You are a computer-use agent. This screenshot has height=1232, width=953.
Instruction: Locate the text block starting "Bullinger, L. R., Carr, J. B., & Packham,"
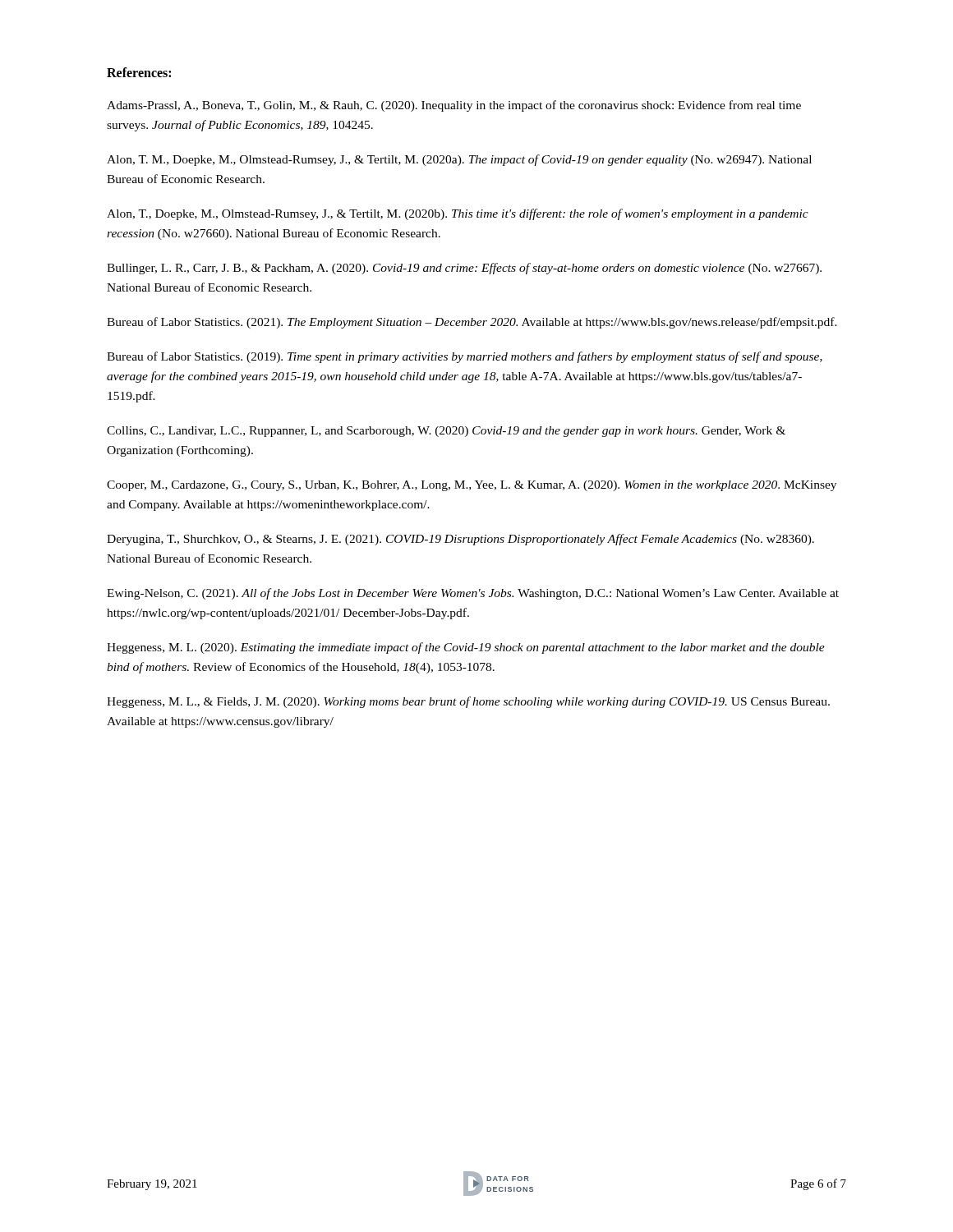[x=465, y=277]
